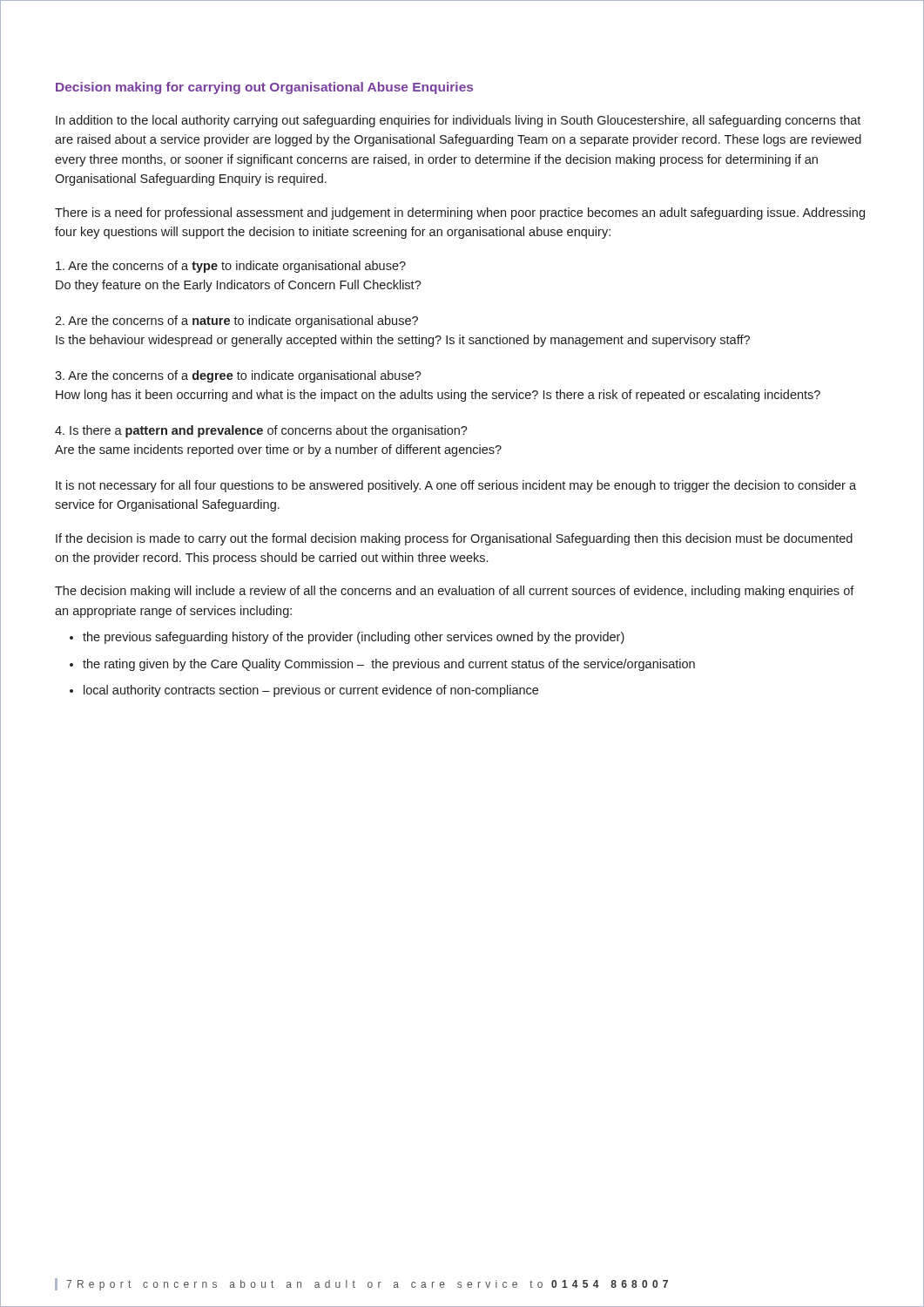Locate the list item with the text "local authority contracts section"

click(x=311, y=690)
